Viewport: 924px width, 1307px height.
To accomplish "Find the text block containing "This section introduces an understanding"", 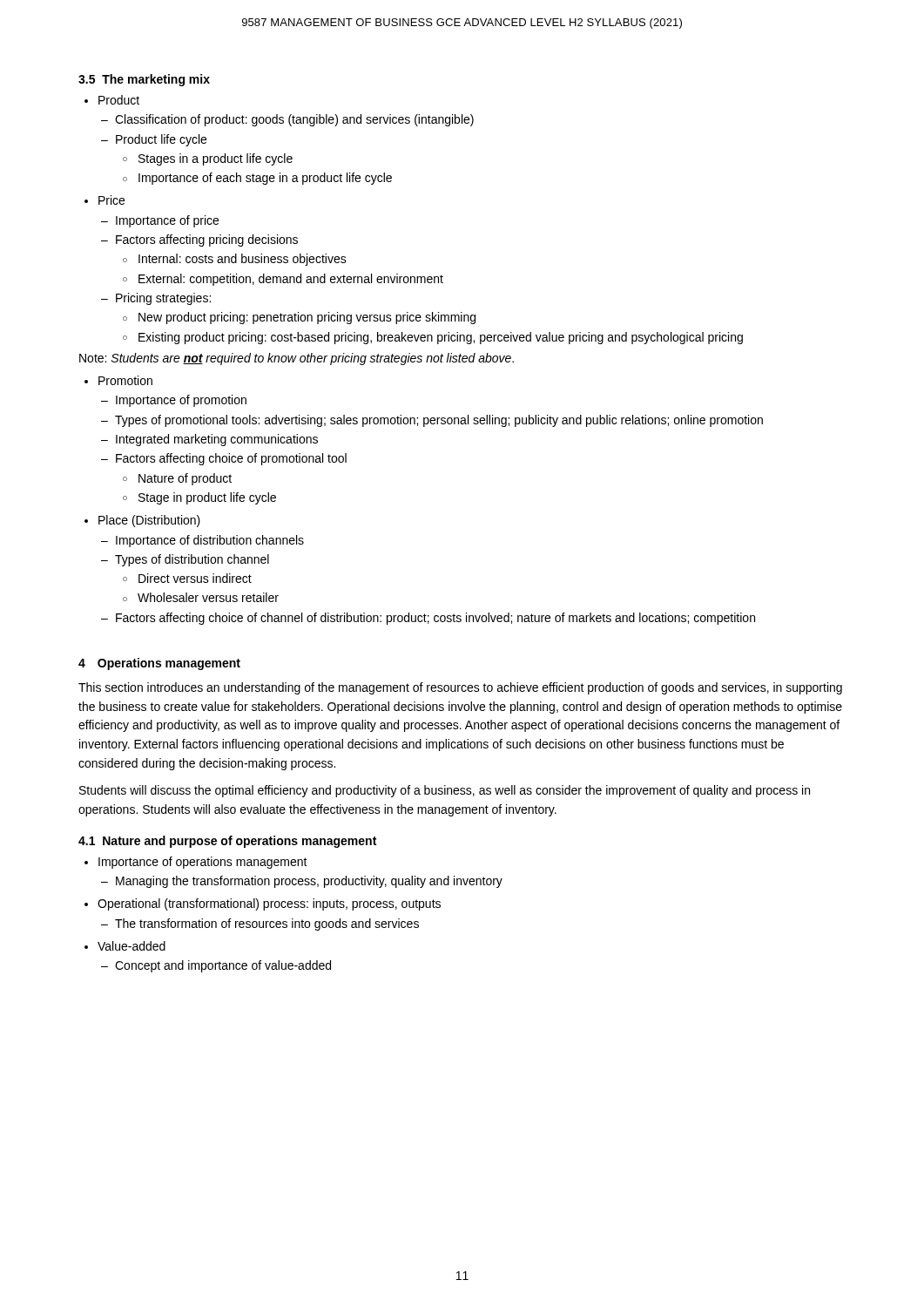I will pyautogui.click(x=461, y=725).
